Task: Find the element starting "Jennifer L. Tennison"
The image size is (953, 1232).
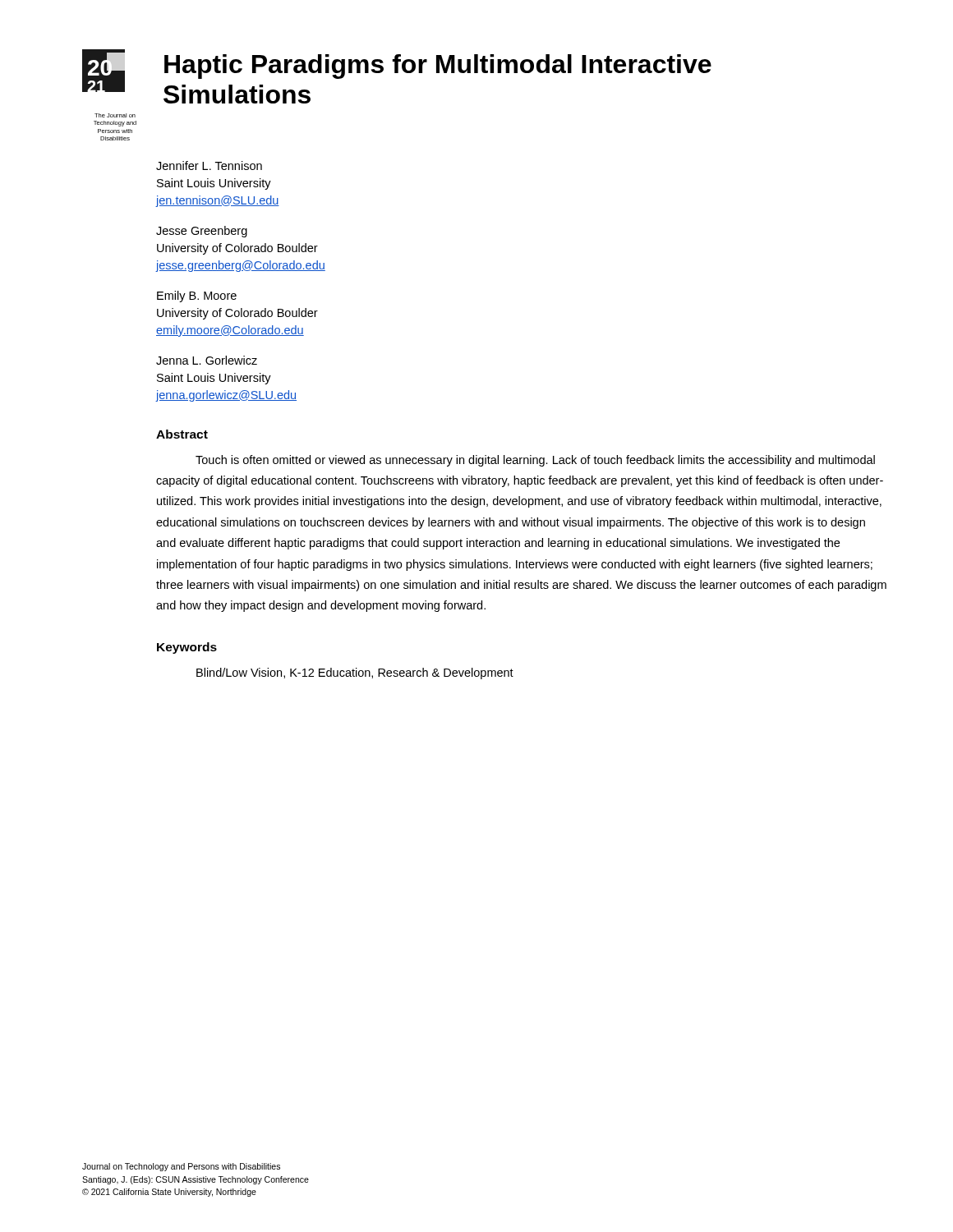Action: point(217,183)
